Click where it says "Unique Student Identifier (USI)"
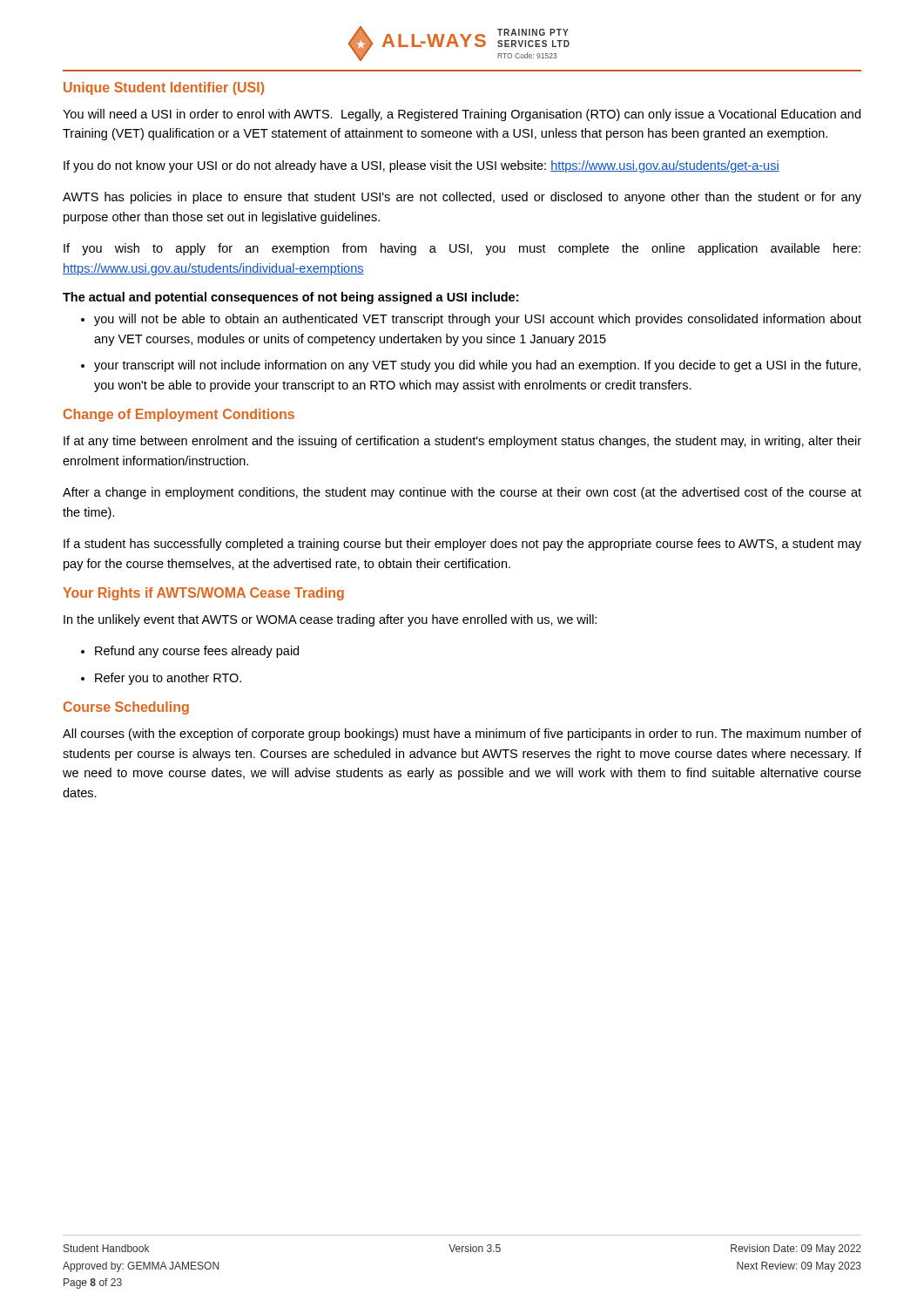Image resolution: width=924 pixels, height=1307 pixels. tap(164, 88)
